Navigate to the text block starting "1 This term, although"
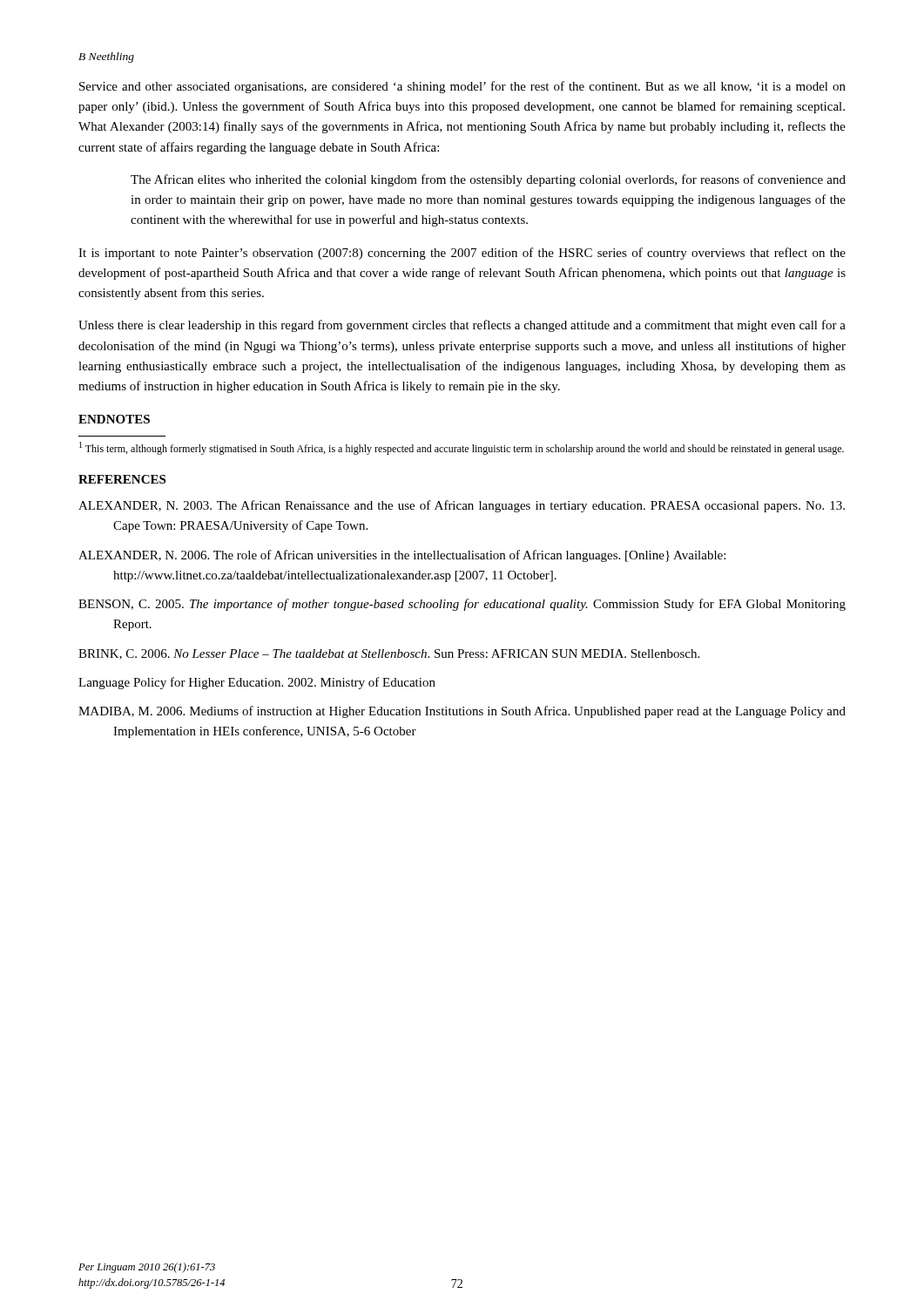 point(462,449)
